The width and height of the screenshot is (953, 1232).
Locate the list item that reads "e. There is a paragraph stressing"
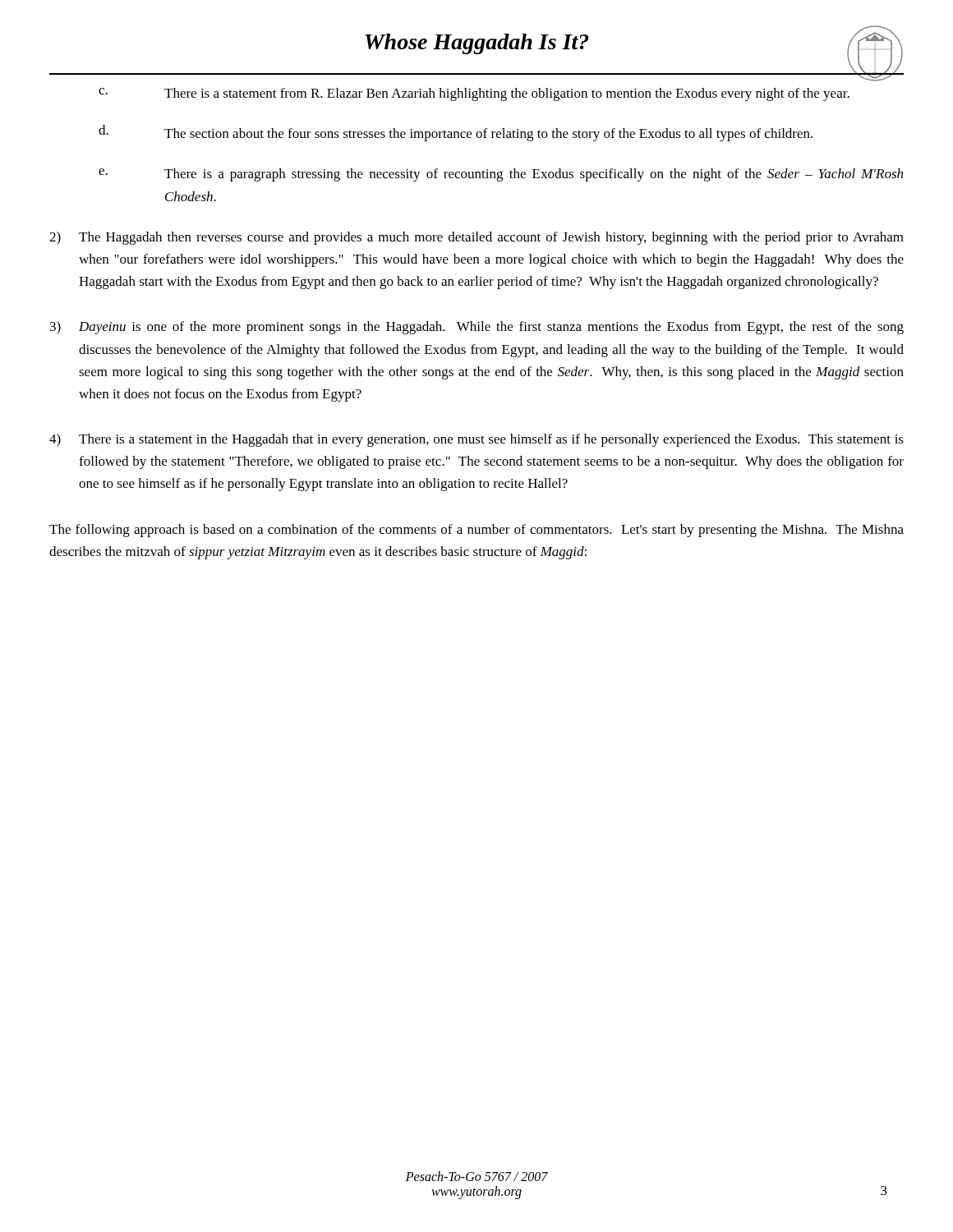(x=476, y=185)
